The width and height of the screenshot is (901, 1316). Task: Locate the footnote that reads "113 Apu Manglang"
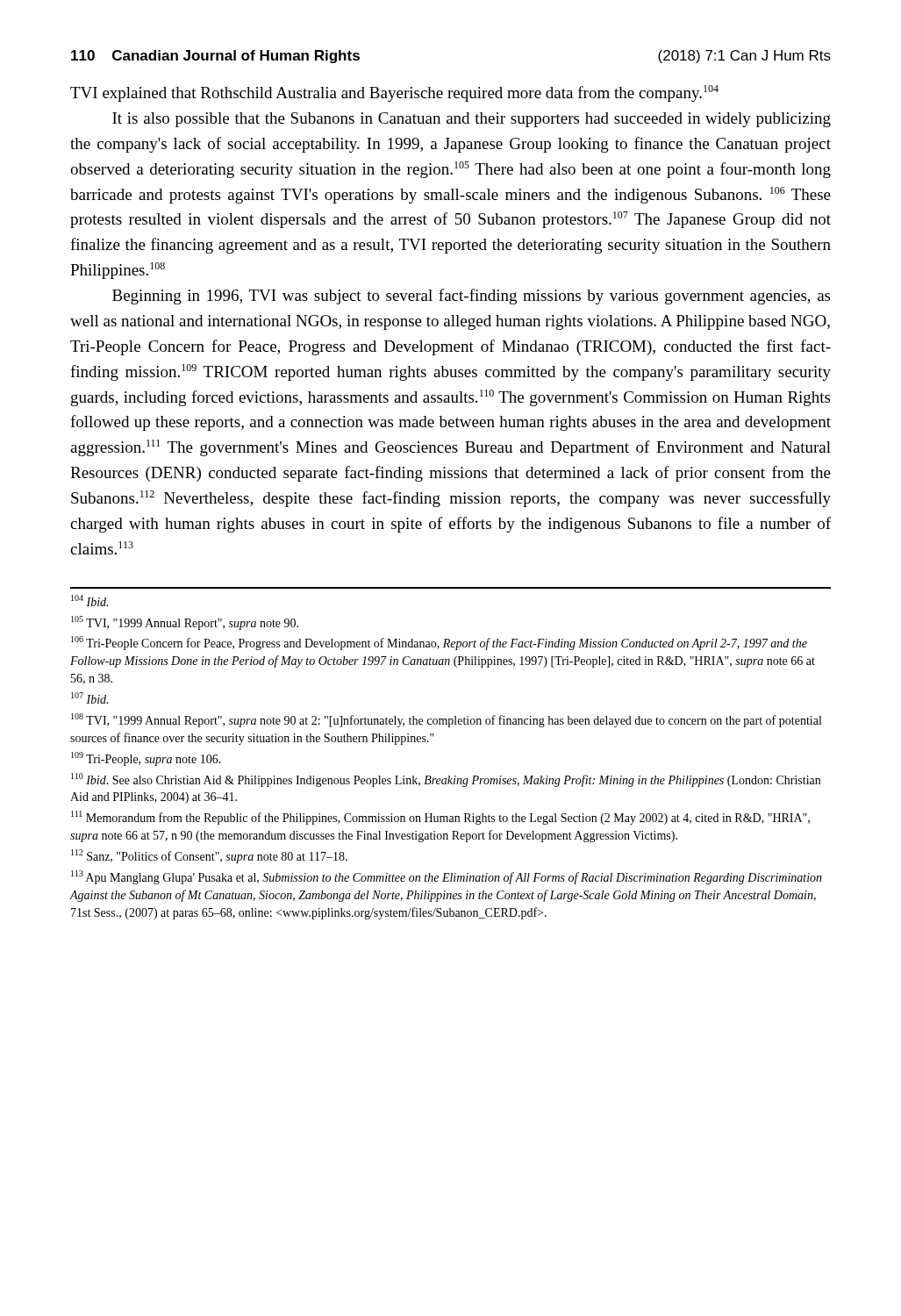click(x=446, y=894)
